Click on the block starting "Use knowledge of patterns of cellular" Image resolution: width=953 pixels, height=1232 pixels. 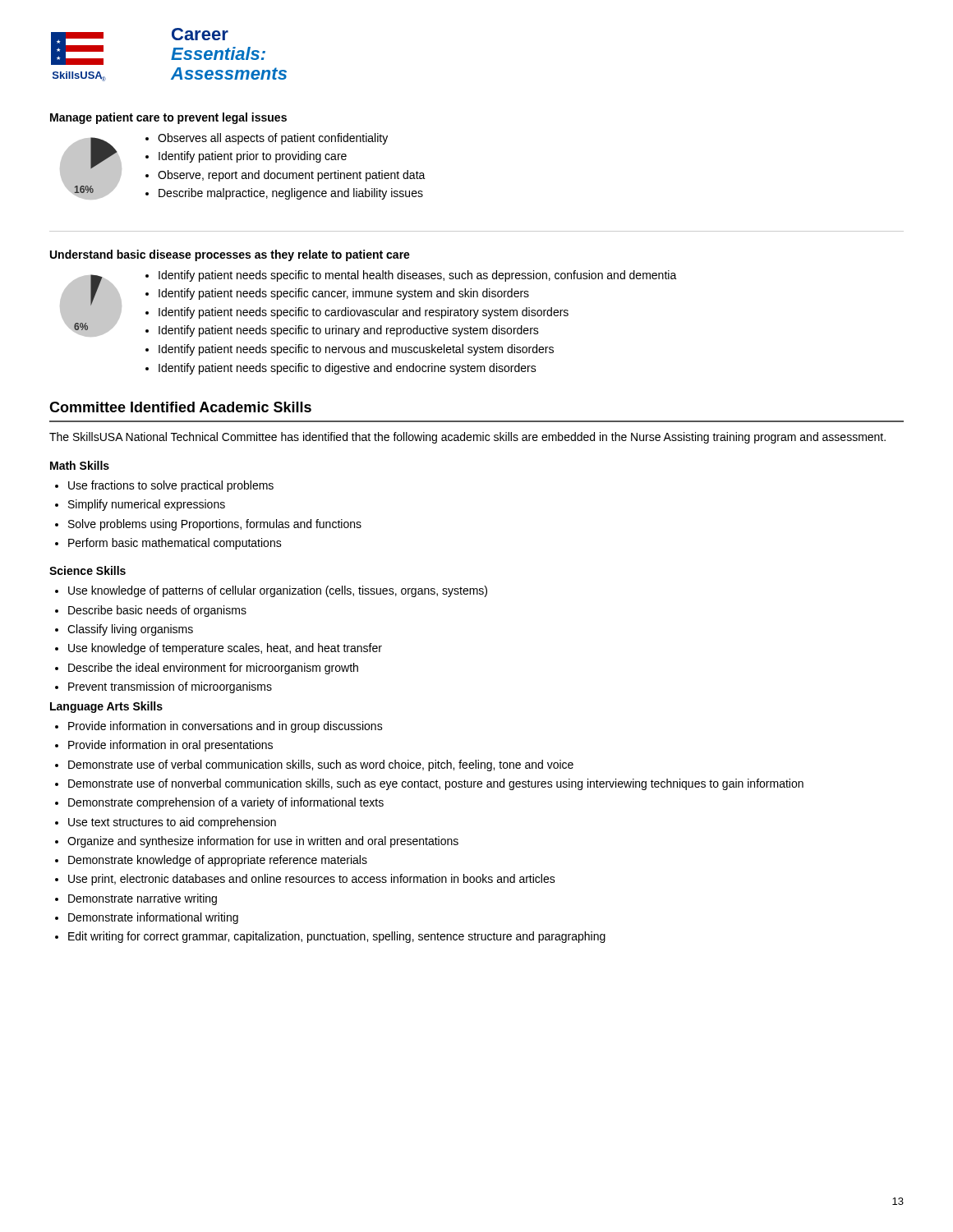[x=278, y=591]
